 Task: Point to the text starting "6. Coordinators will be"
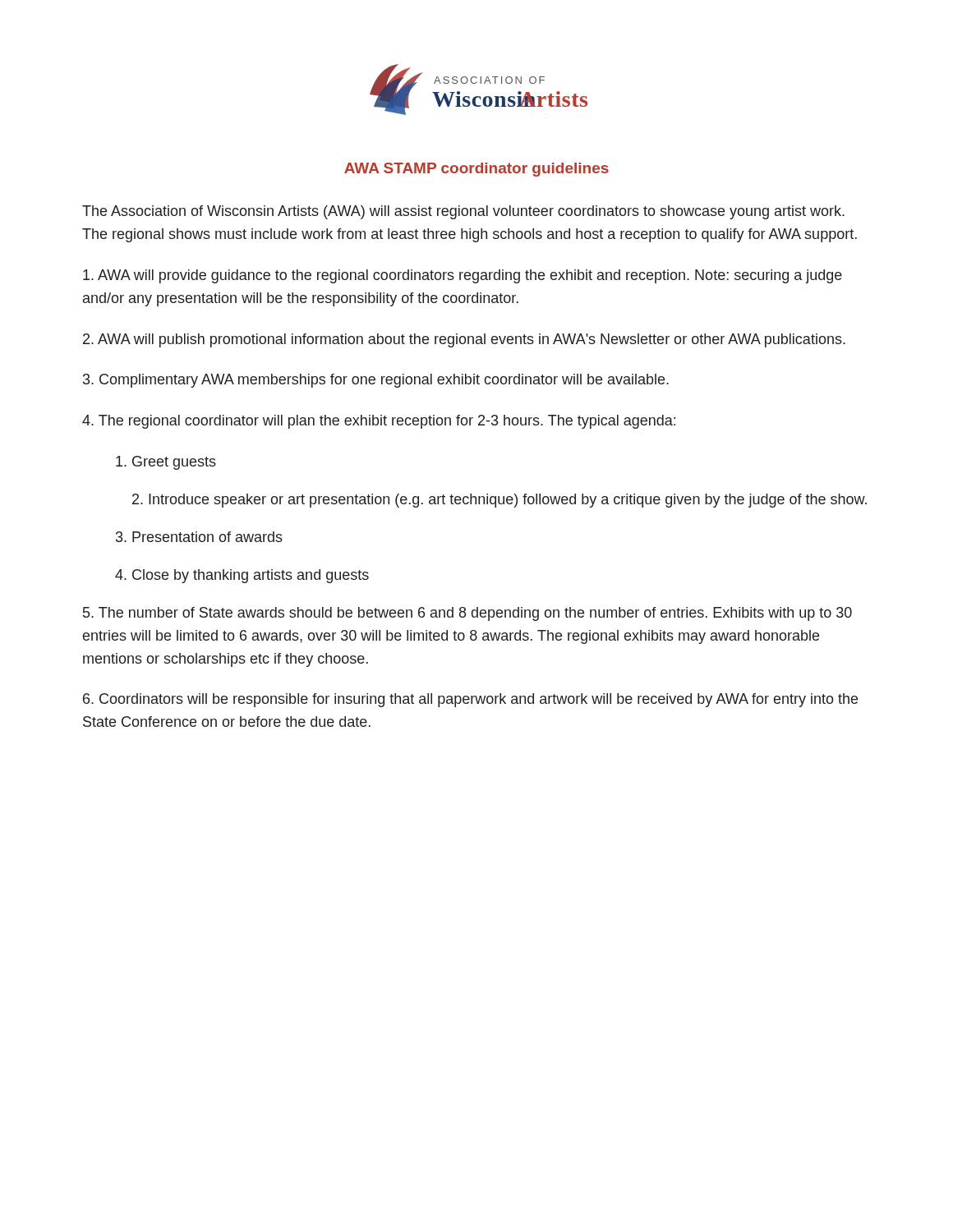tap(470, 711)
